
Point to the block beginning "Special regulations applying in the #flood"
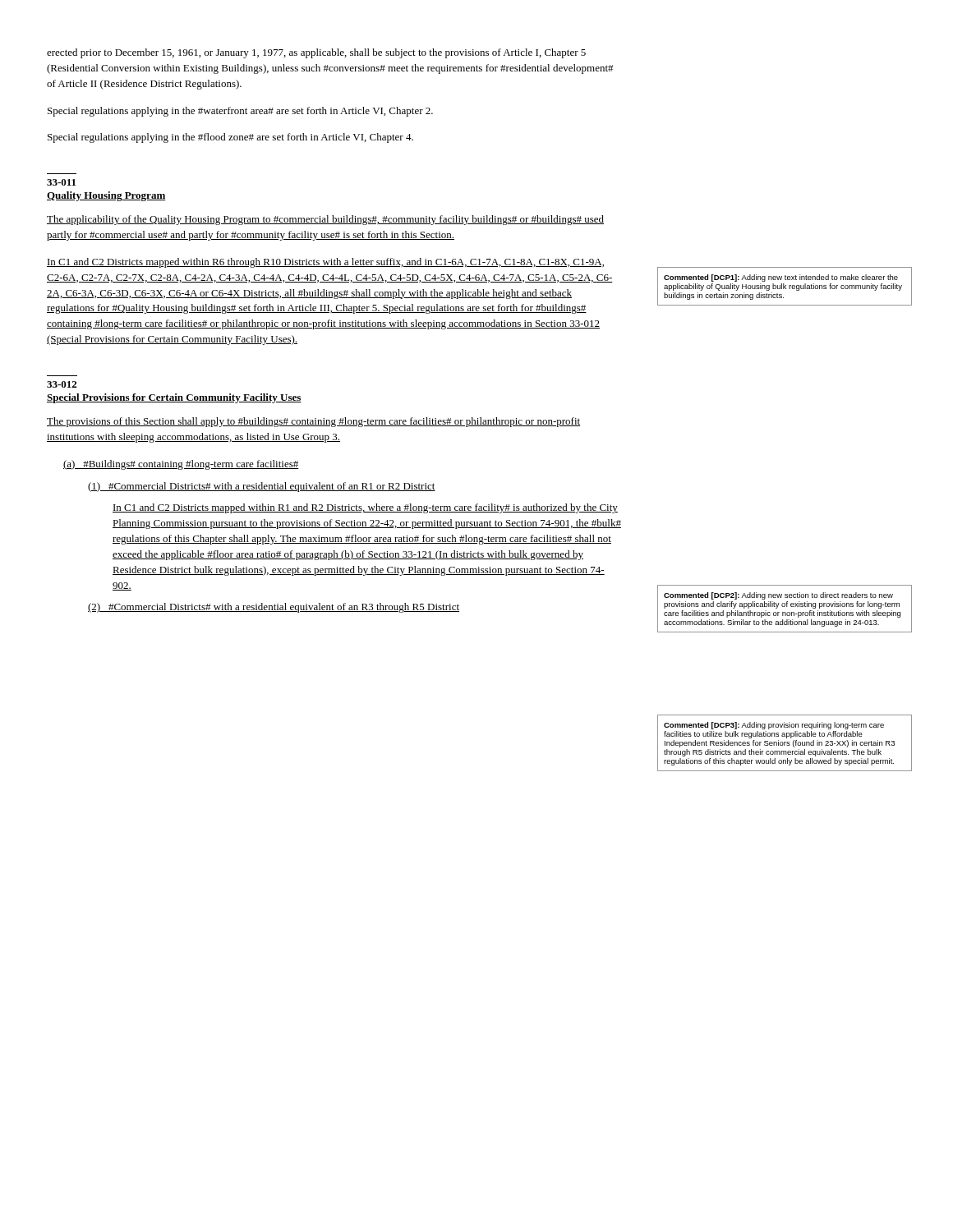[230, 137]
